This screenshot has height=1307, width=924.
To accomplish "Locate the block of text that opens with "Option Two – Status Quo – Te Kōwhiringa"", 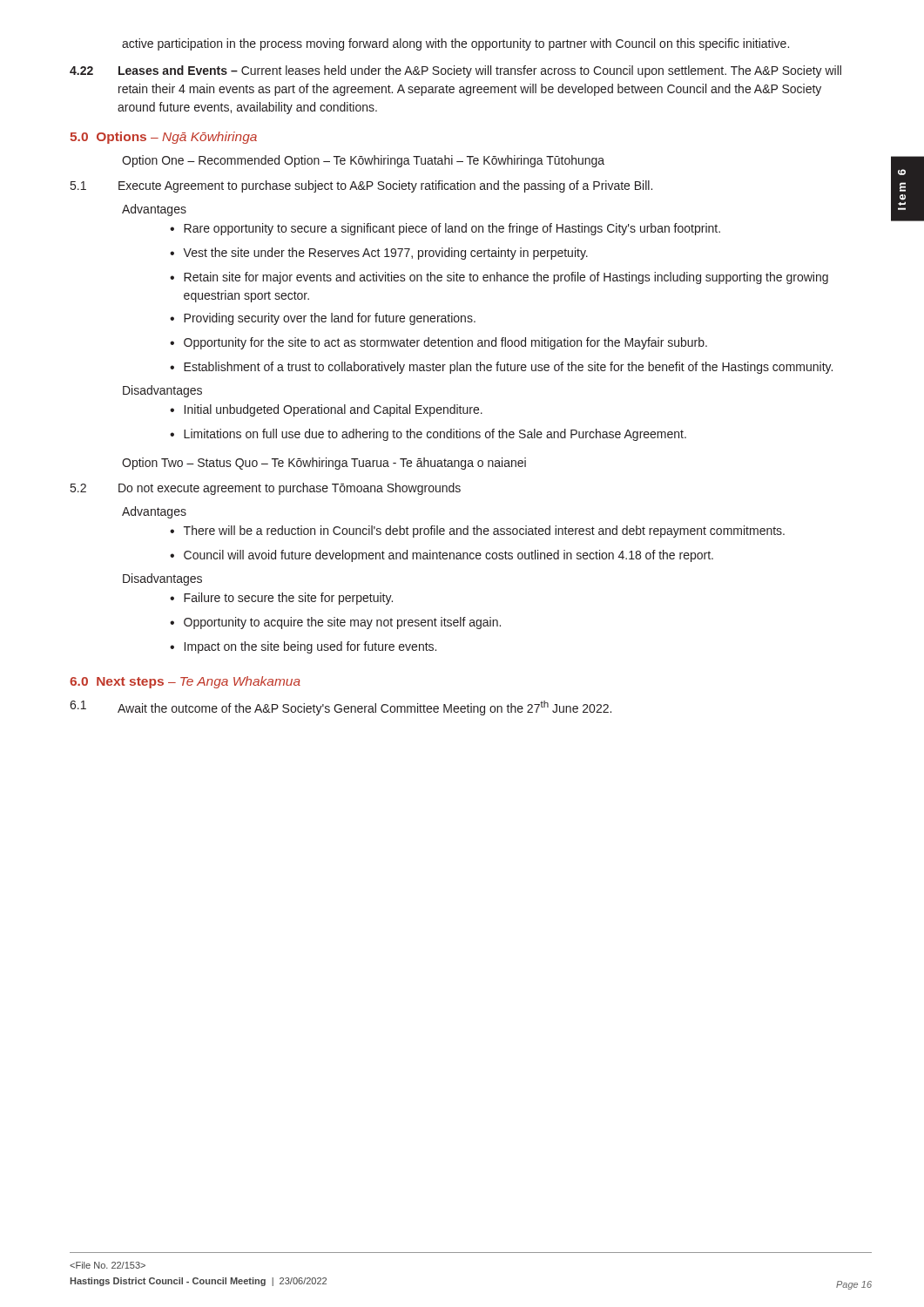I will click(324, 463).
